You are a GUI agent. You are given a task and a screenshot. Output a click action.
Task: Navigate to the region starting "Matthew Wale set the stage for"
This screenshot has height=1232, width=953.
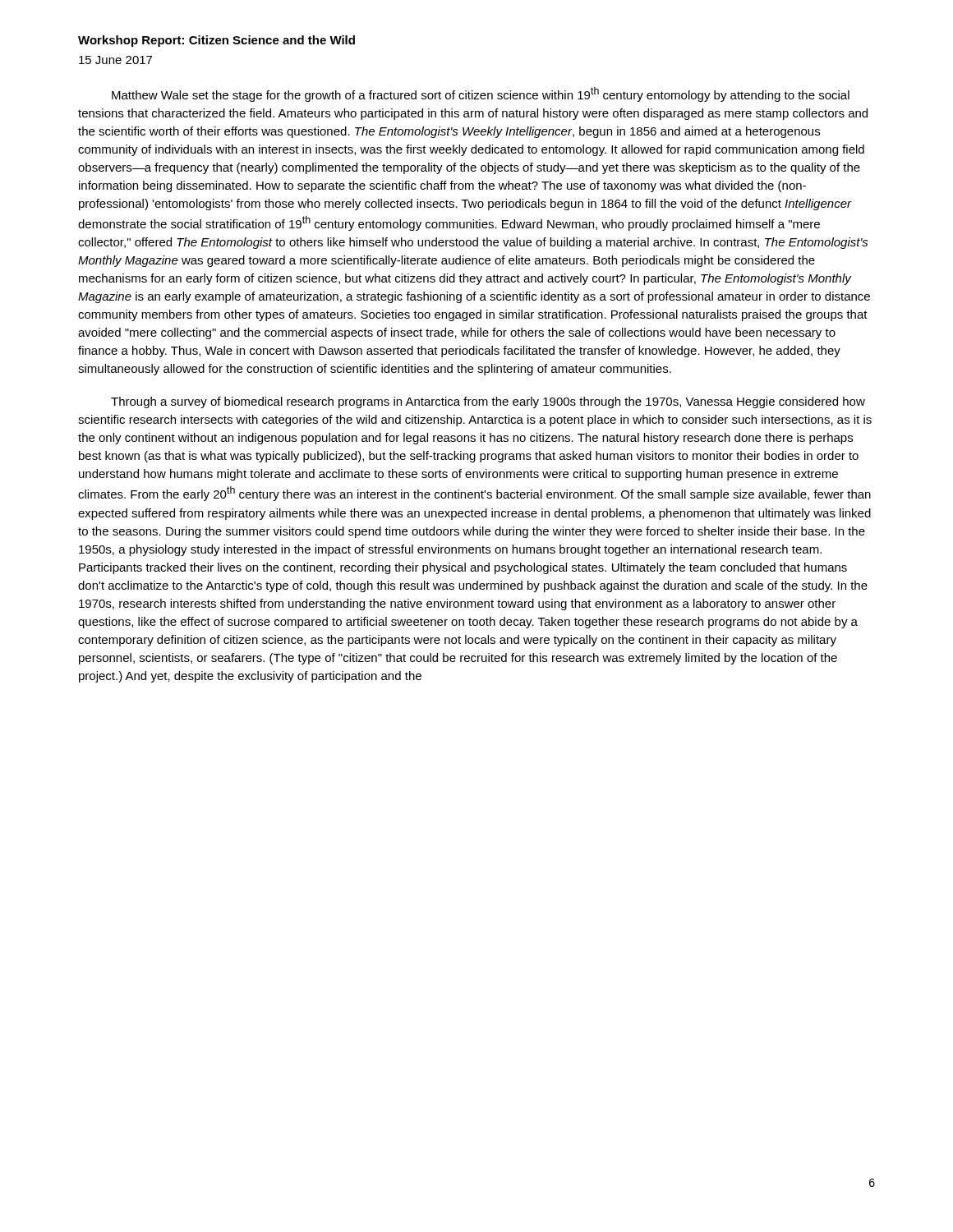476,231
